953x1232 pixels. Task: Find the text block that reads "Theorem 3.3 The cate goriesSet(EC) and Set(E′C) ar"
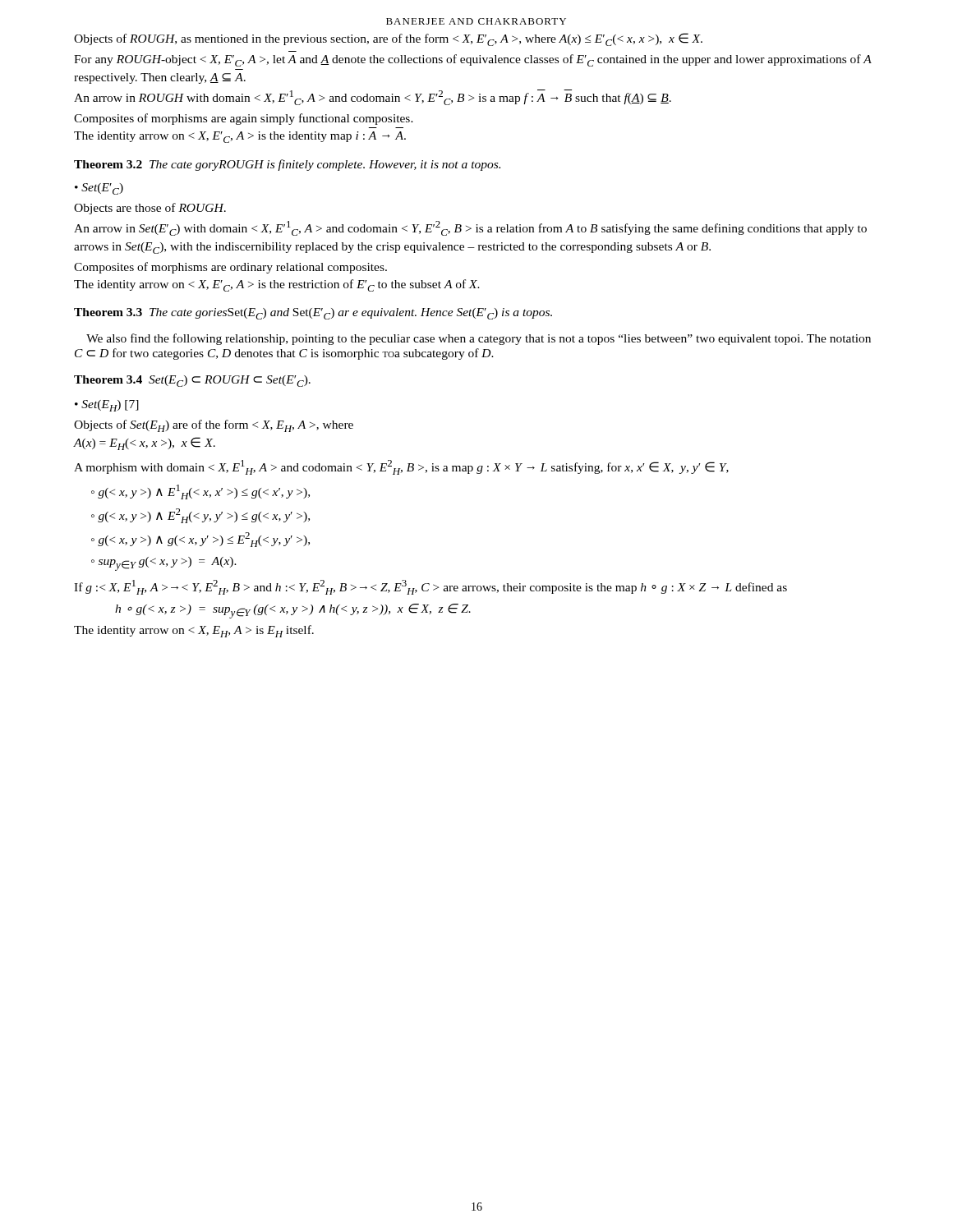click(x=314, y=313)
